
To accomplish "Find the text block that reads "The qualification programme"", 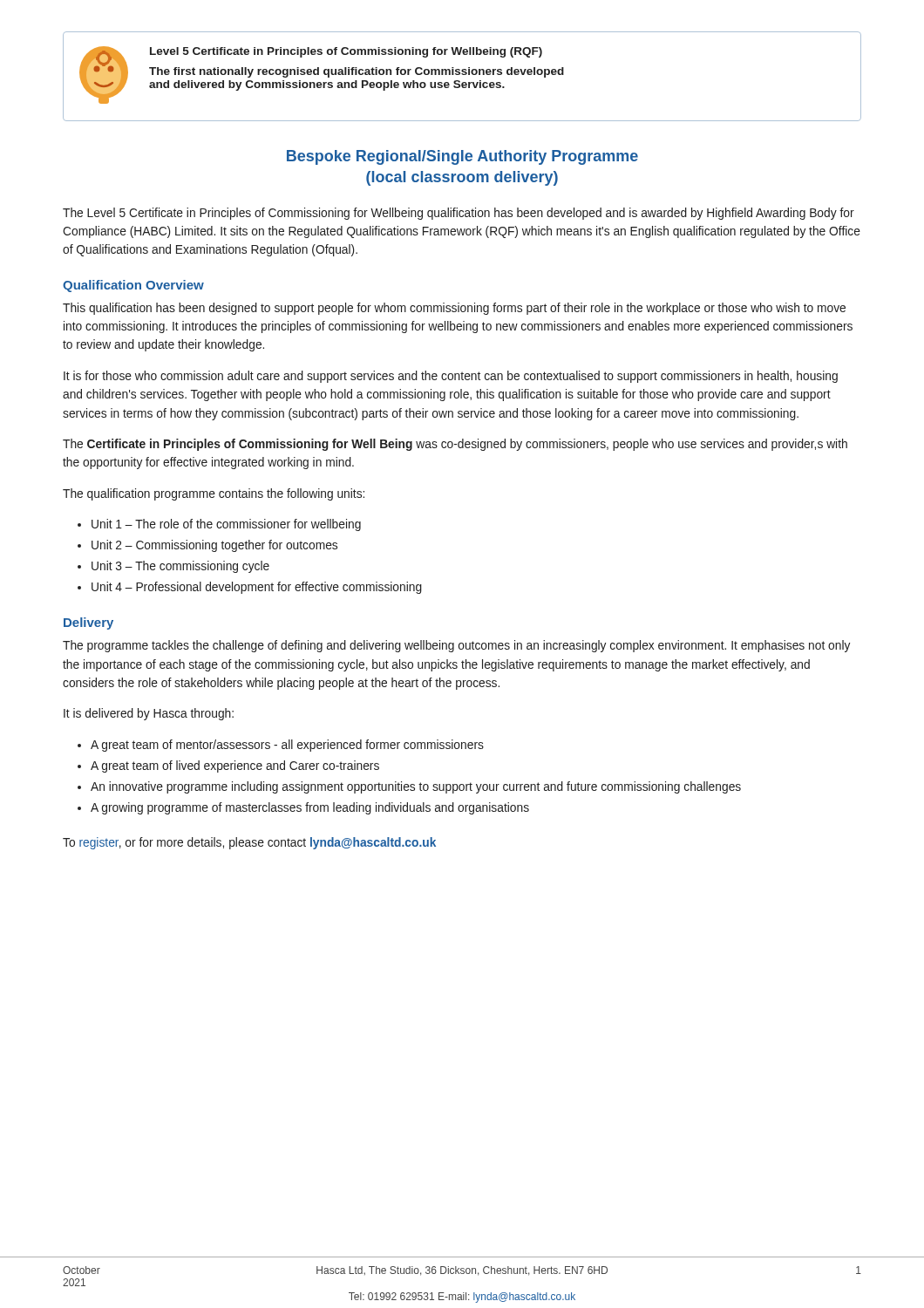I will (214, 494).
